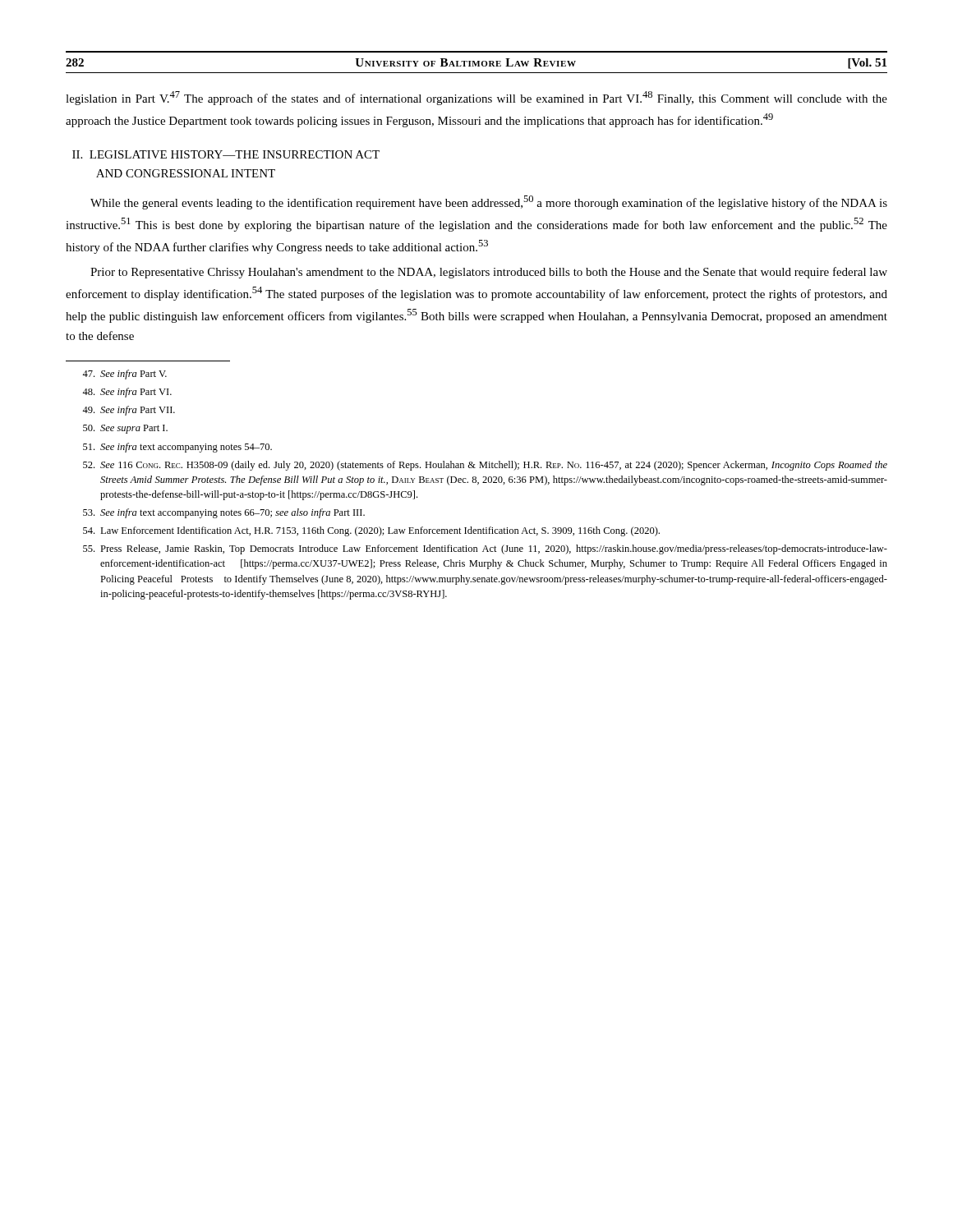Navigate to the element starting "Prior to Representative Chrissy"
The height and width of the screenshot is (1232, 953).
click(x=476, y=304)
